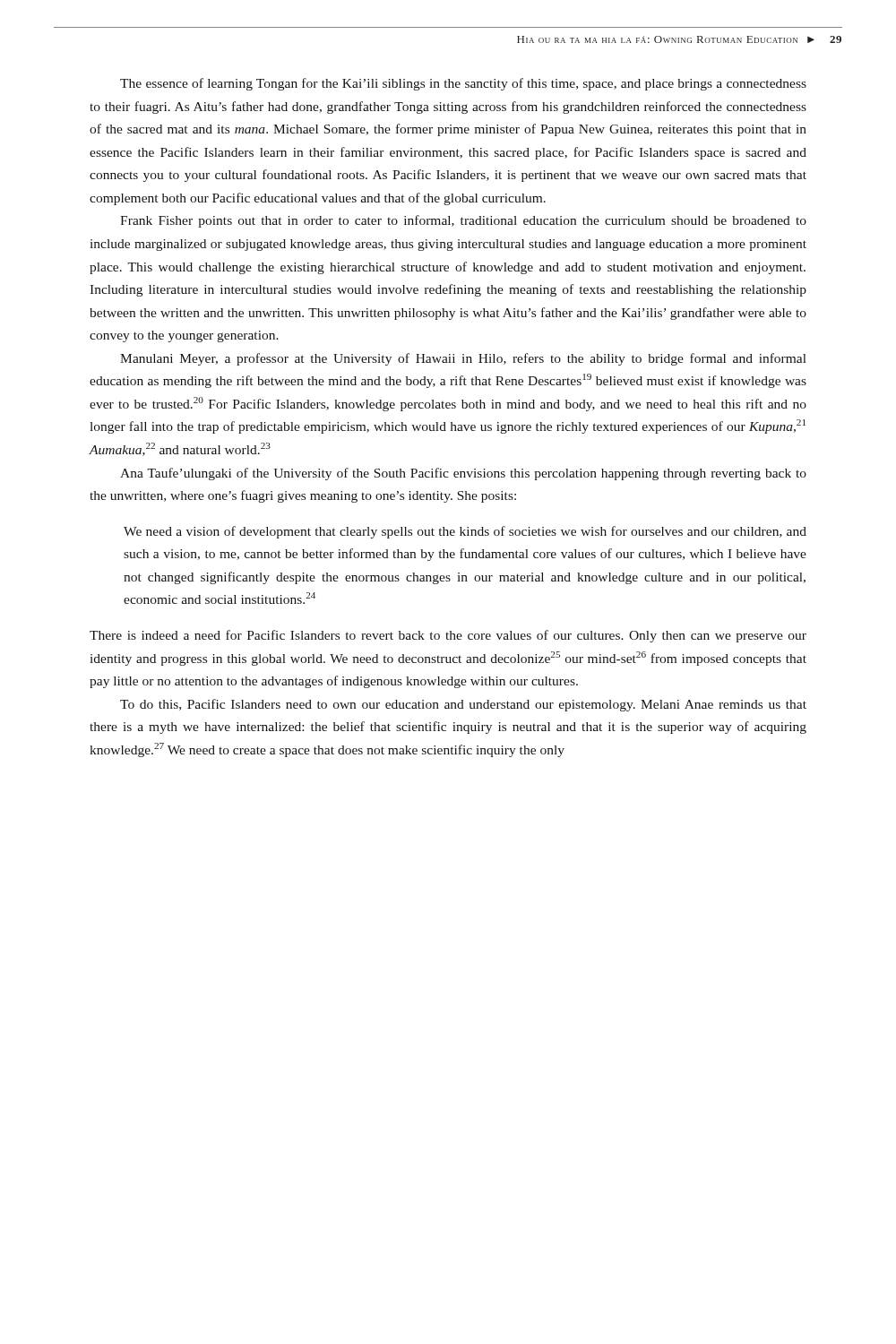
Task: Locate the block of text that opens with "To do this, Pacific Islanders need to own"
Action: pyautogui.click(x=448, y=727)
